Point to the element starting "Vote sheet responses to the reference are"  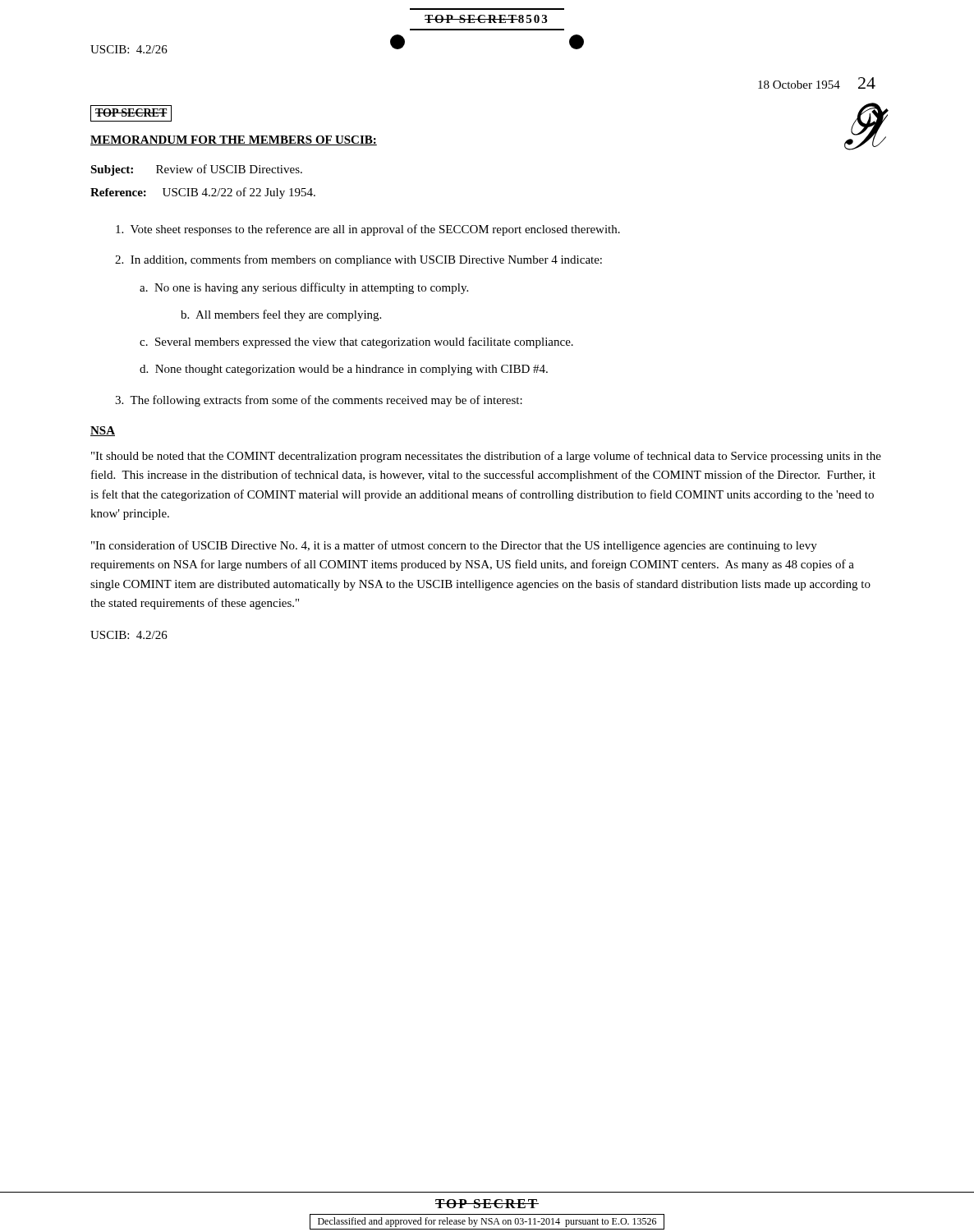point(355,229)
